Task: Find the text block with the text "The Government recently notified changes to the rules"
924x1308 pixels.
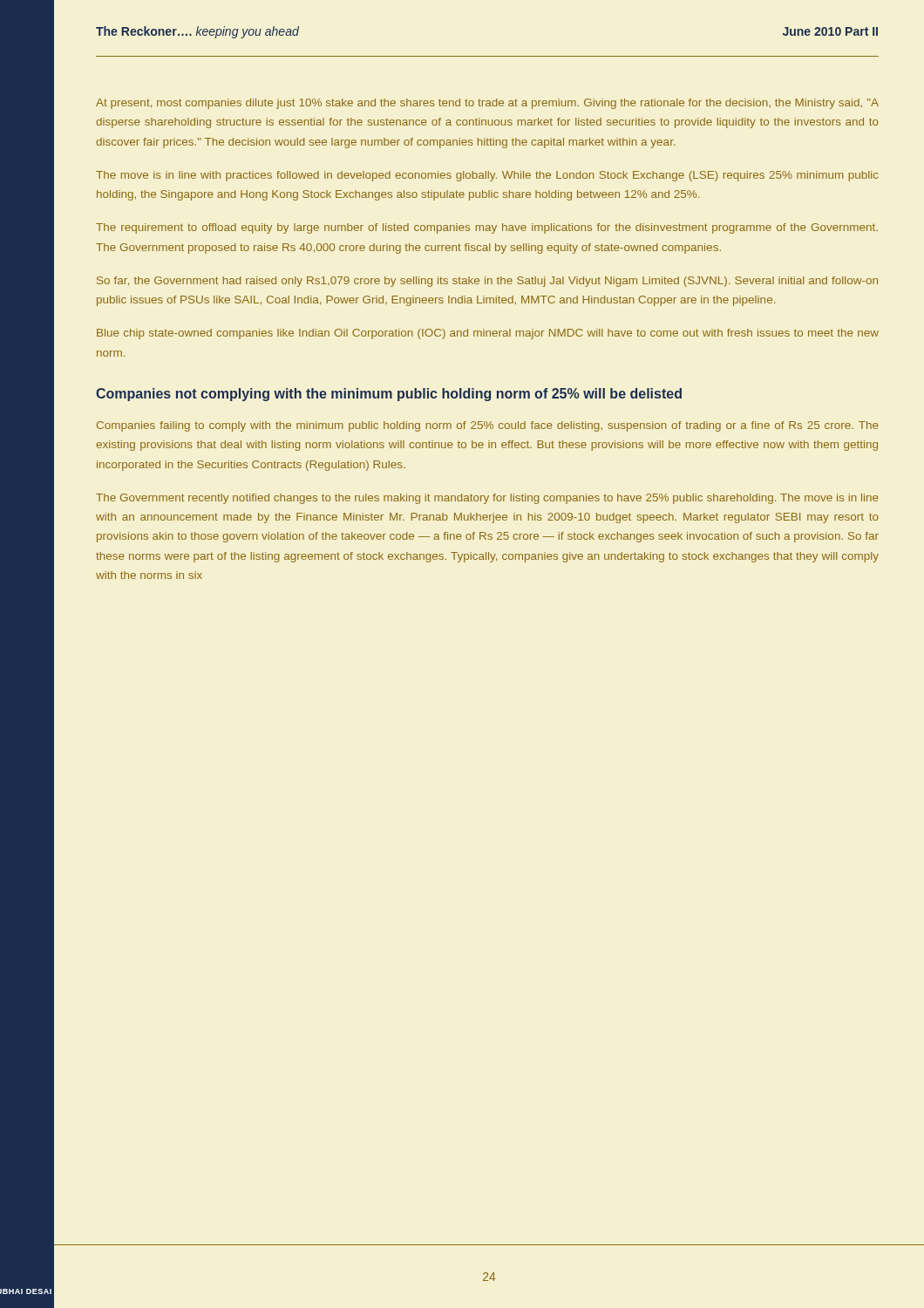Action: (487, 536)
